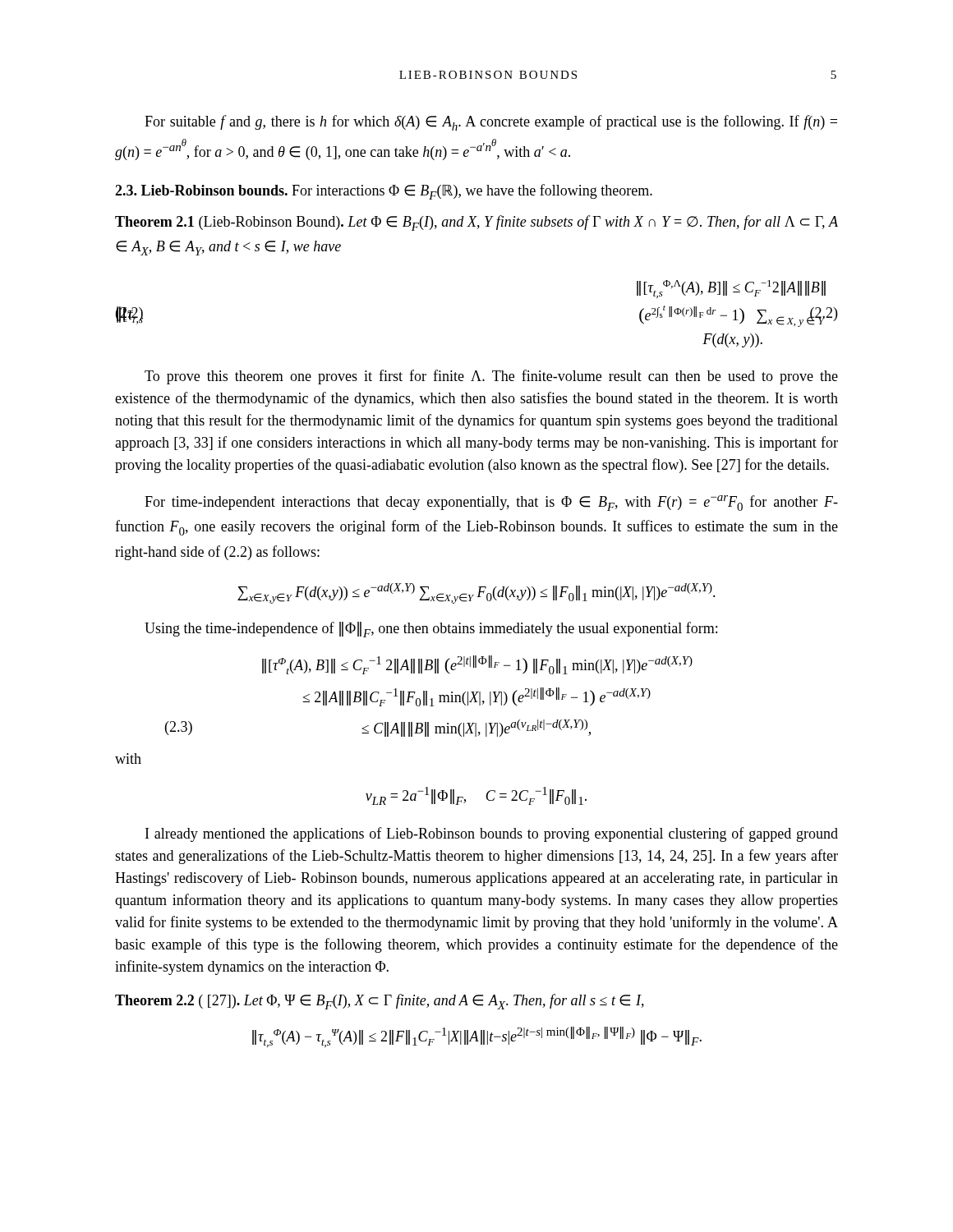This screenshot has height=1232, width=953.
Task: Where is the formula that starts "∑x∈X,y∈Y F(d(x,y)) ≤ e−ad(X,Y)"?
Action: (476, 592)
